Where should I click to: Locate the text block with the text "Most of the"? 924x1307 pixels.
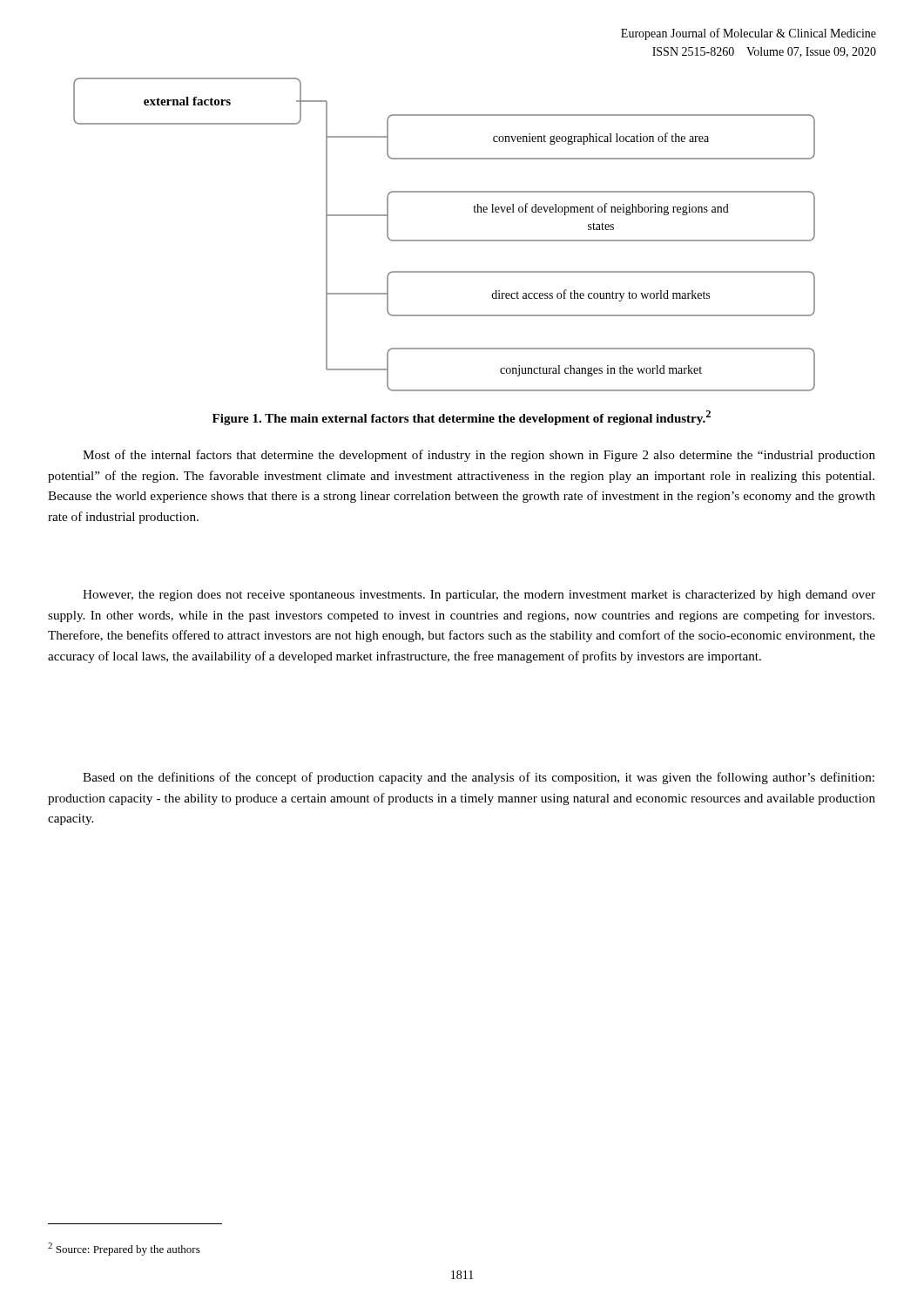[x=462, y=485]
